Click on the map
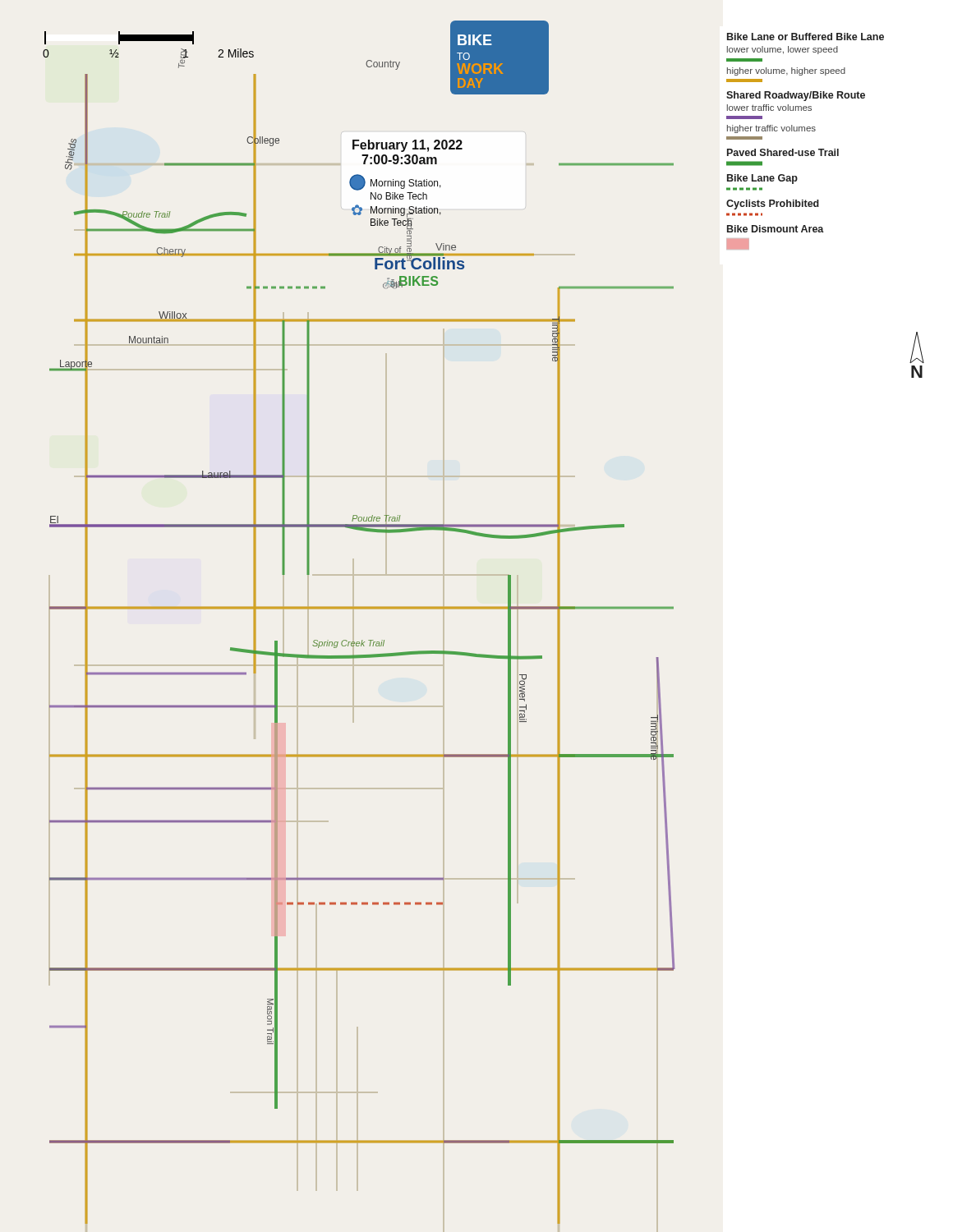The width and height of the screenshot is (953, 1232). coord(361,616)
